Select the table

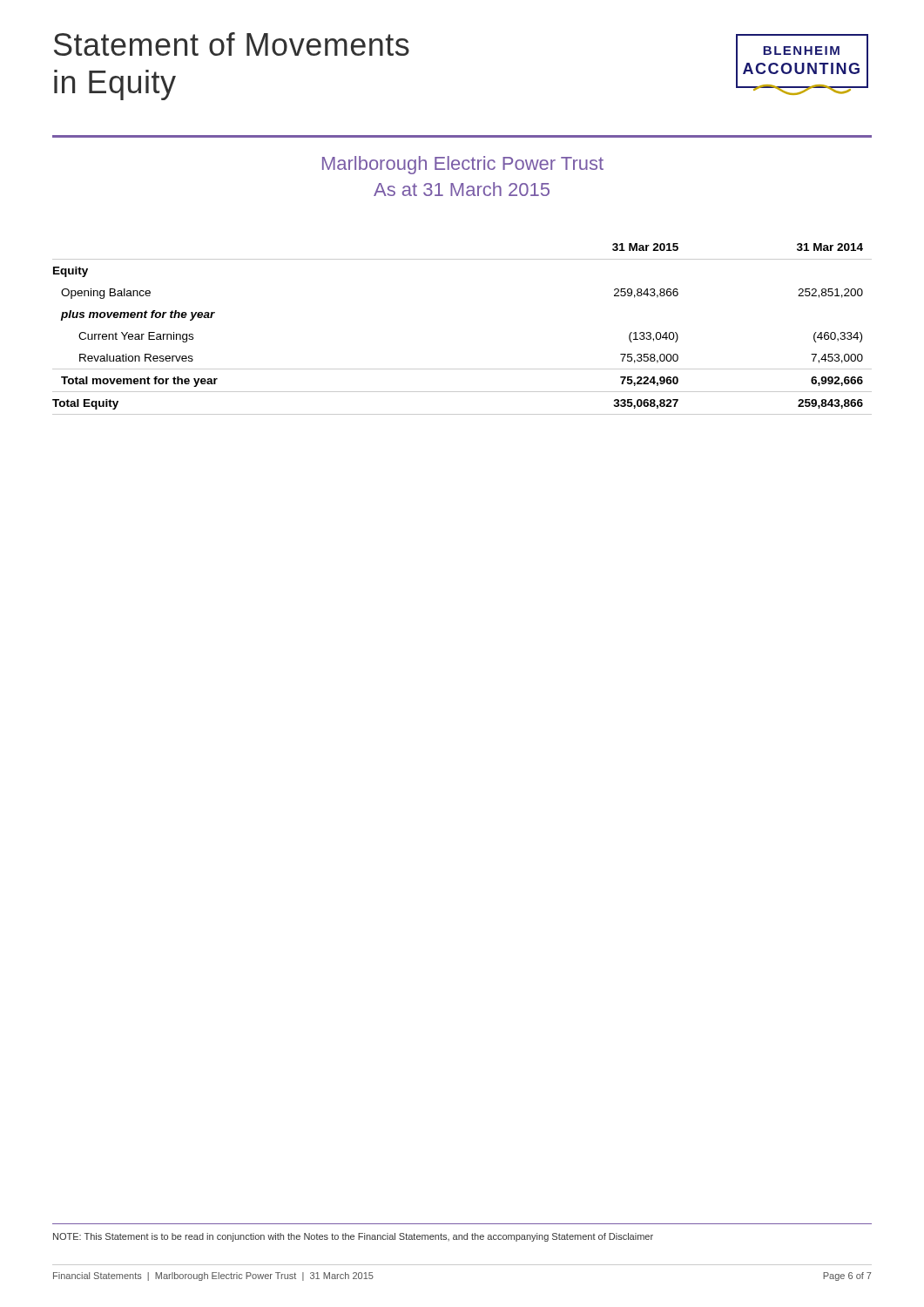click(462, 325)
